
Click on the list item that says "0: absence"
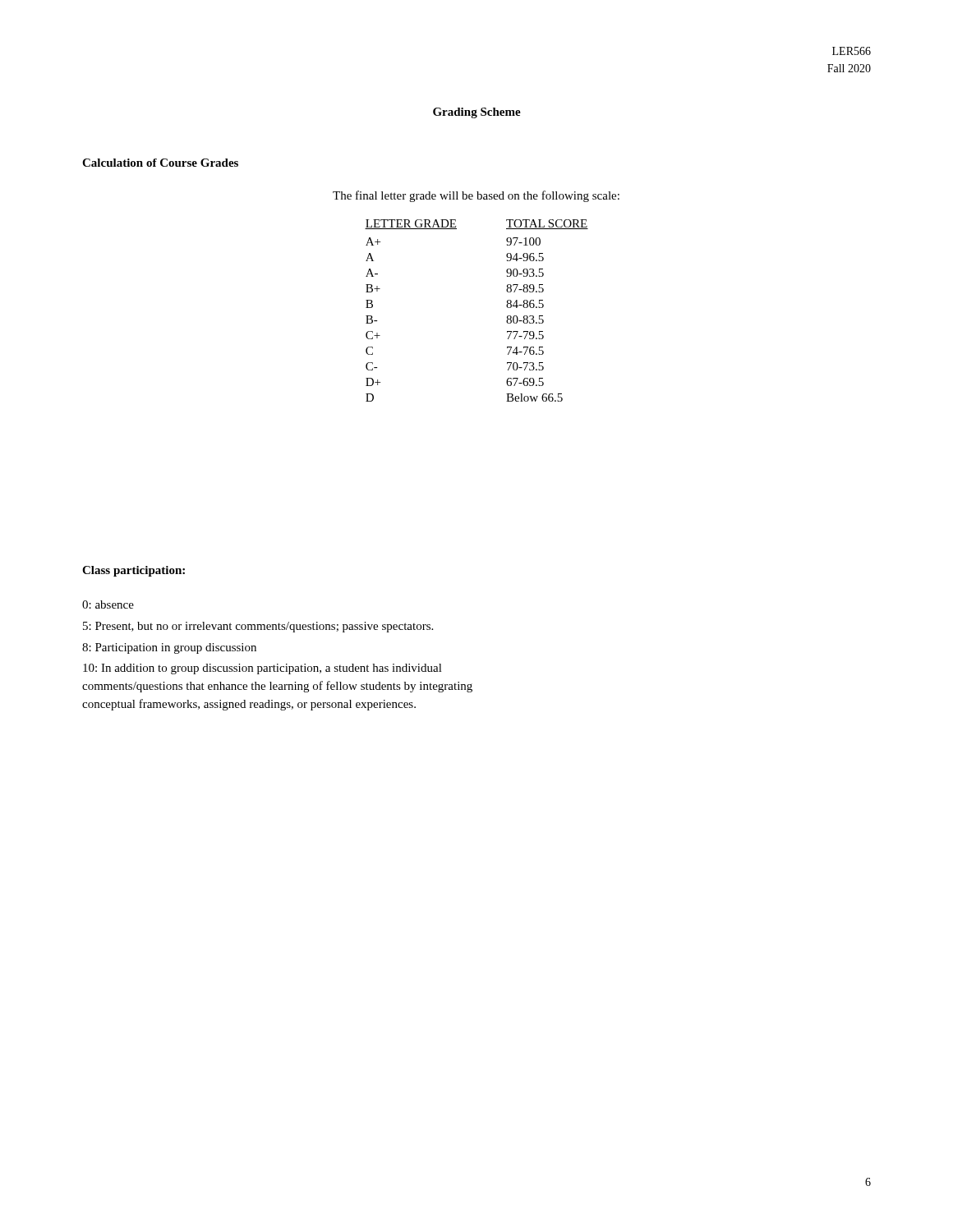(x=108, y=604)
